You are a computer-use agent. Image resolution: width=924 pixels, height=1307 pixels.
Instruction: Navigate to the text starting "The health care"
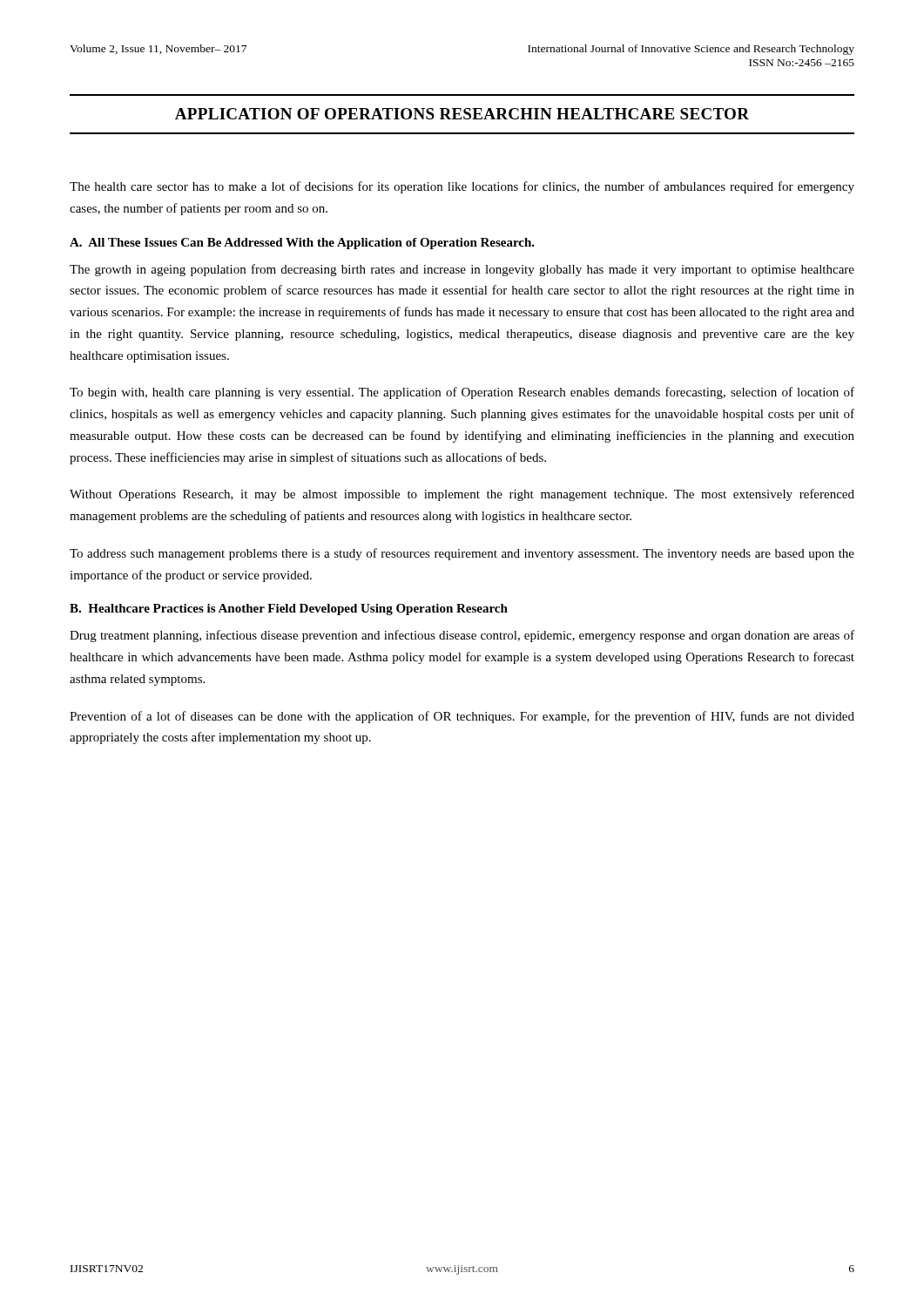(x=462, y=197)
